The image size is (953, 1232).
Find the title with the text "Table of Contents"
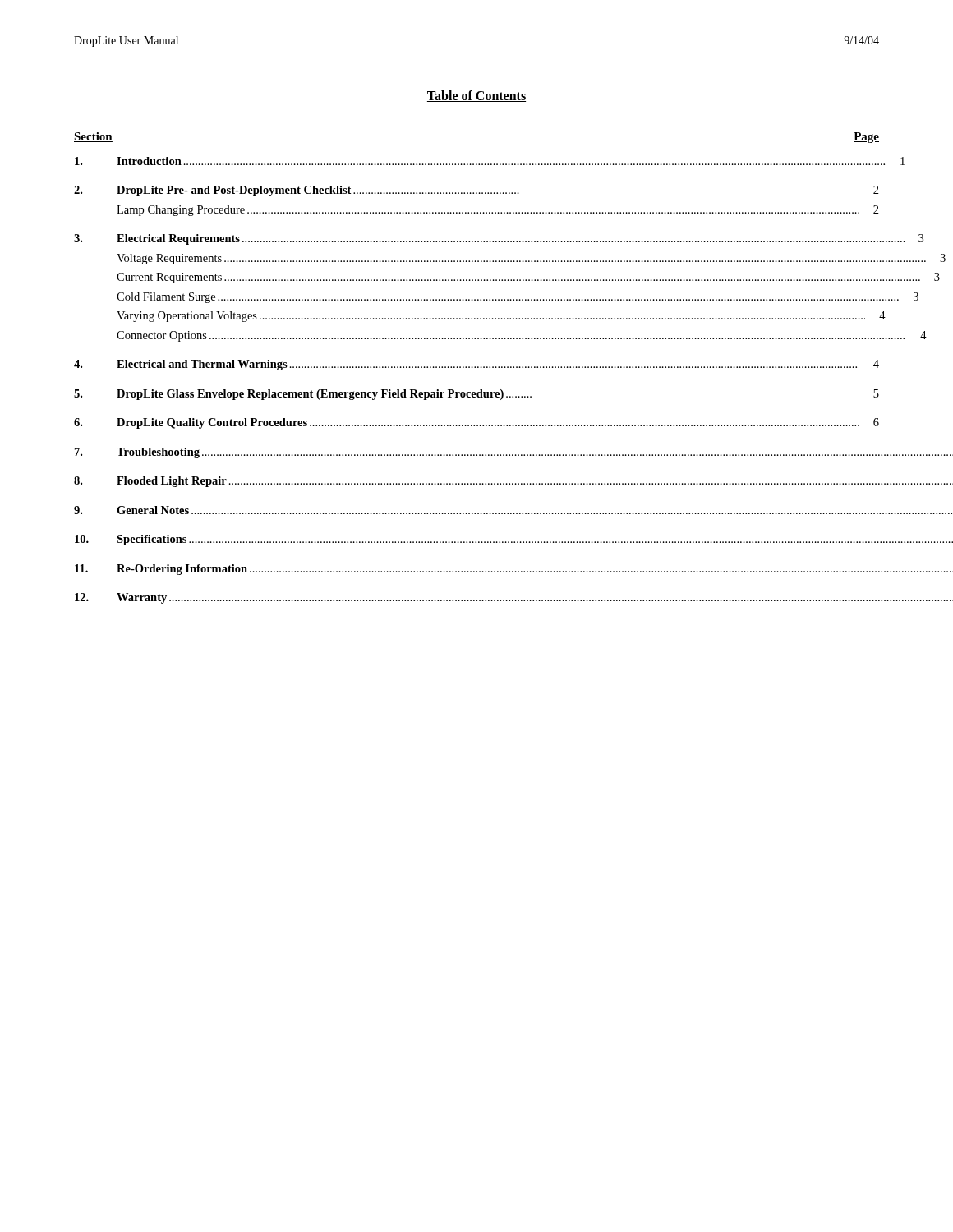click(x=476, y=96)
